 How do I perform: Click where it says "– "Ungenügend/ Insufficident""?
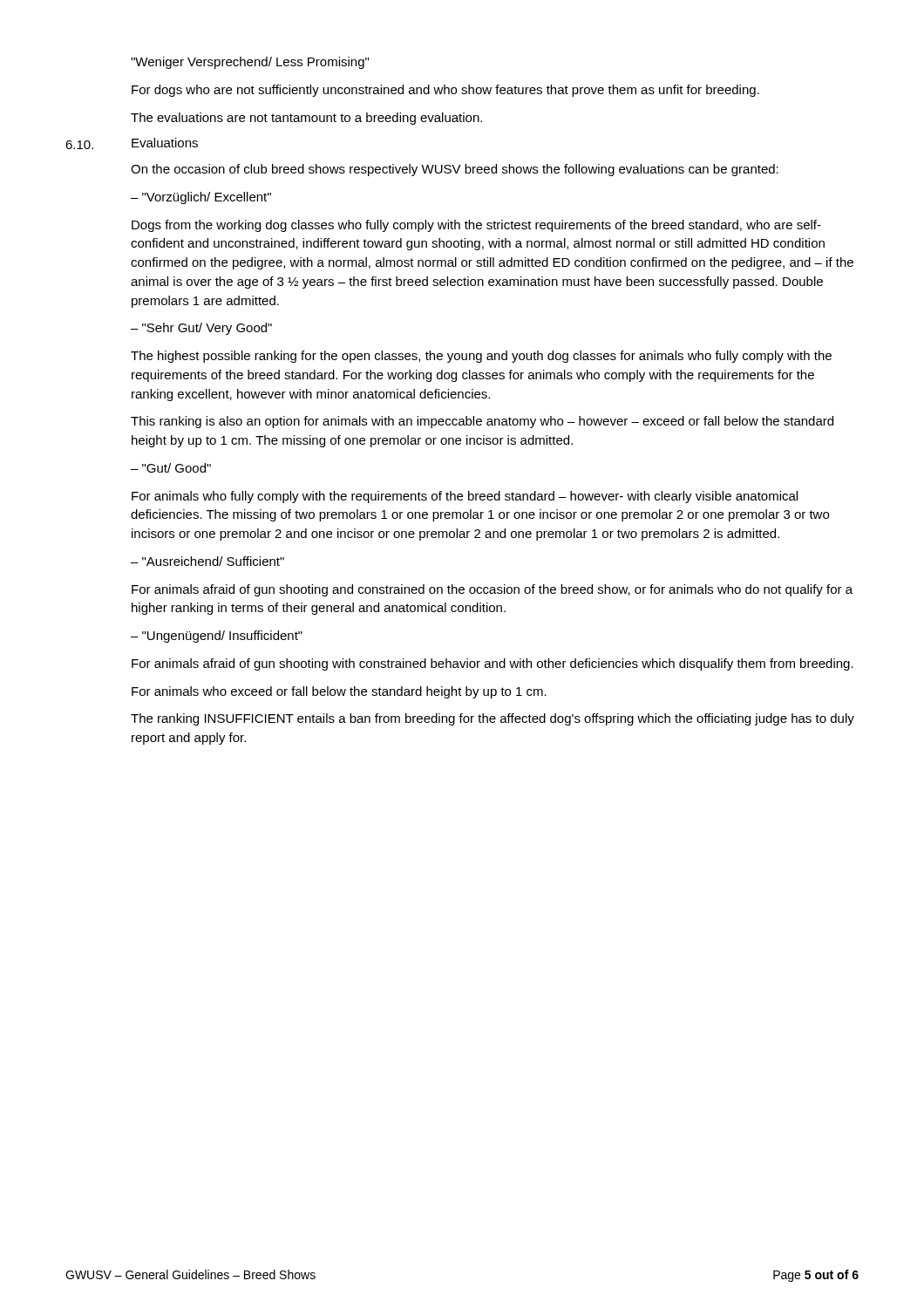[217, 635]
